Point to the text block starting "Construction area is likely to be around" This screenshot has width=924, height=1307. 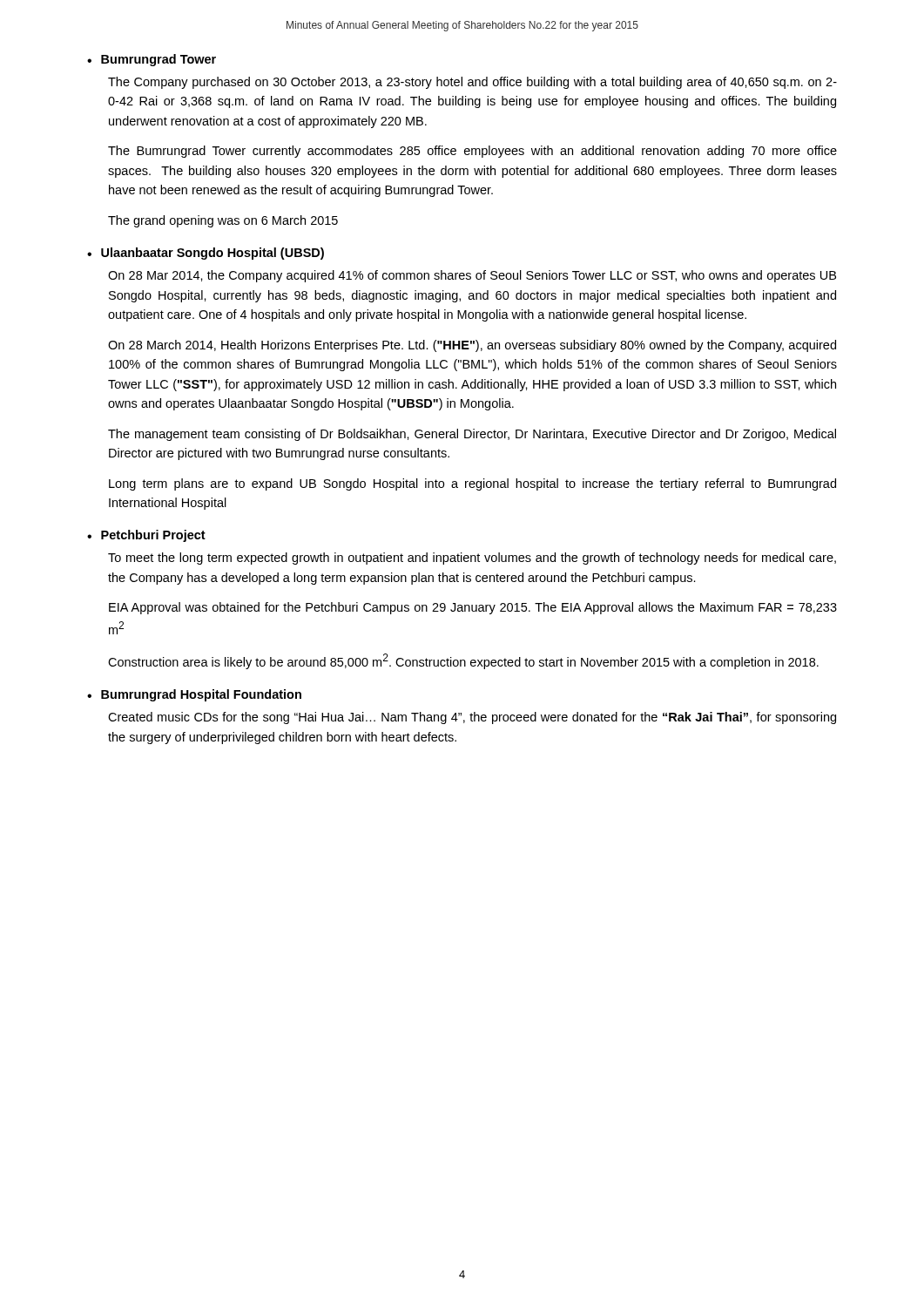point(464,661)
